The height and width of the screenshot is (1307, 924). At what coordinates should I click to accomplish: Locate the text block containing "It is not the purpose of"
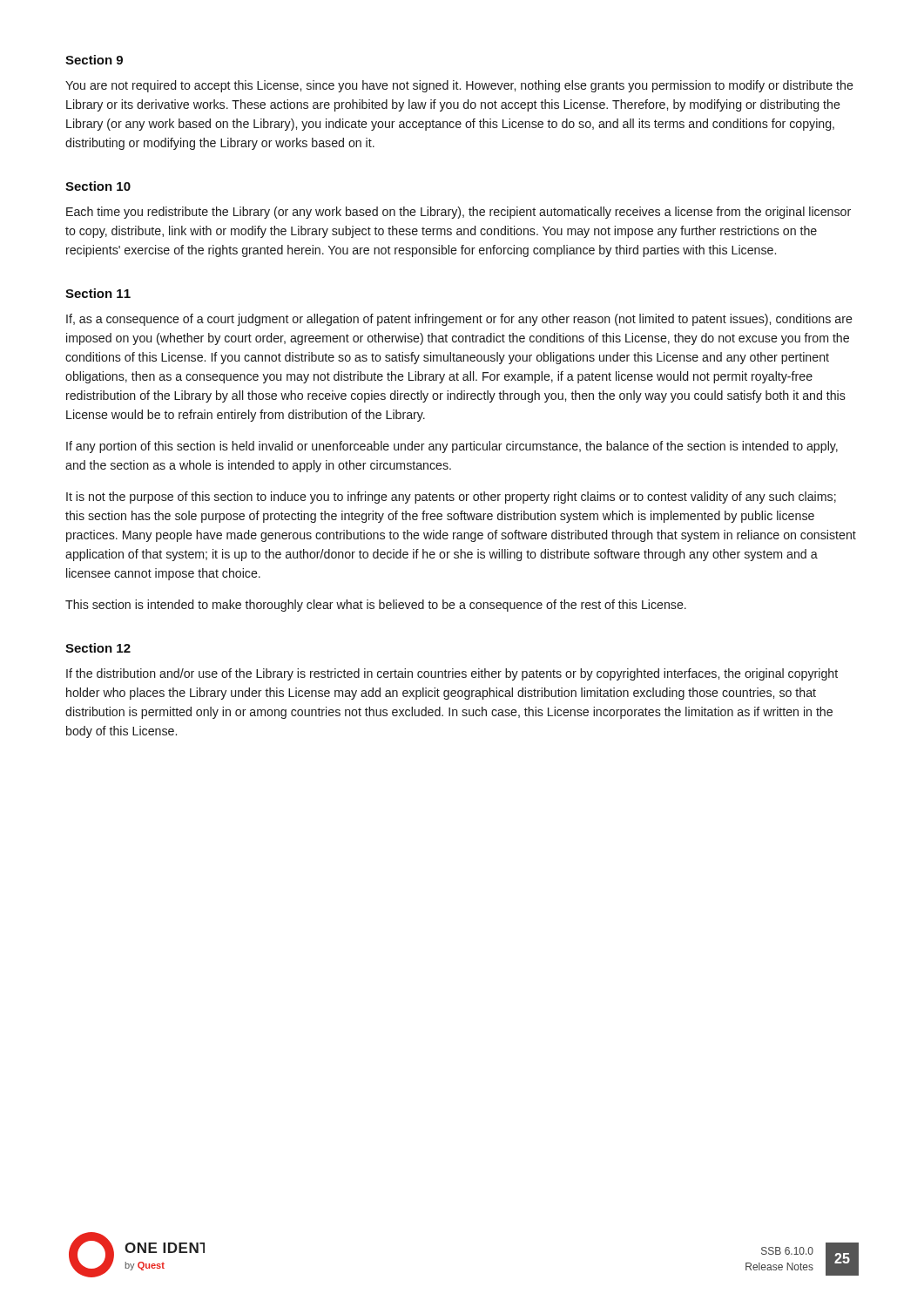[461, 535]
